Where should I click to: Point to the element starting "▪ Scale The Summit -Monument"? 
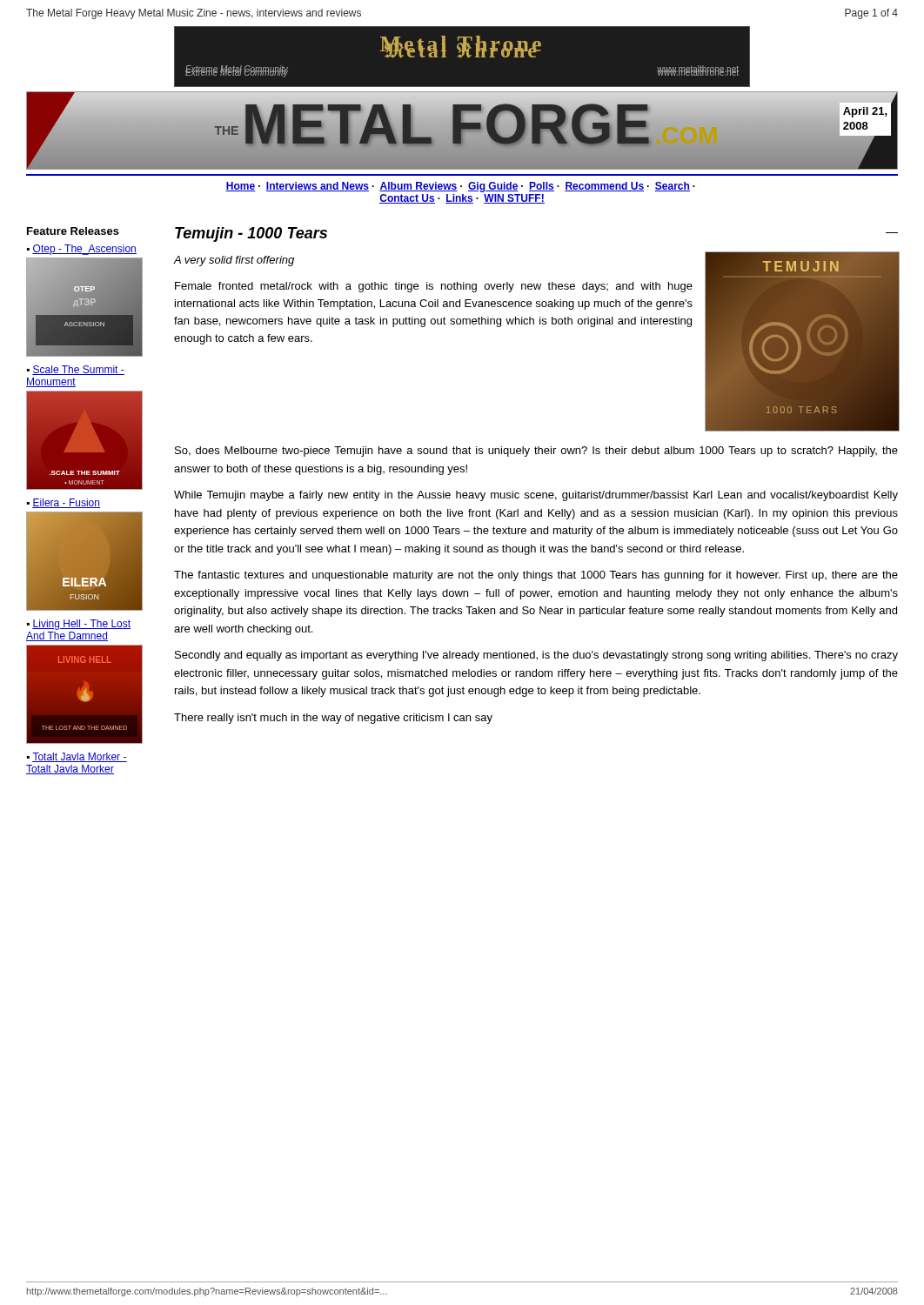click(x=75, y=376)
